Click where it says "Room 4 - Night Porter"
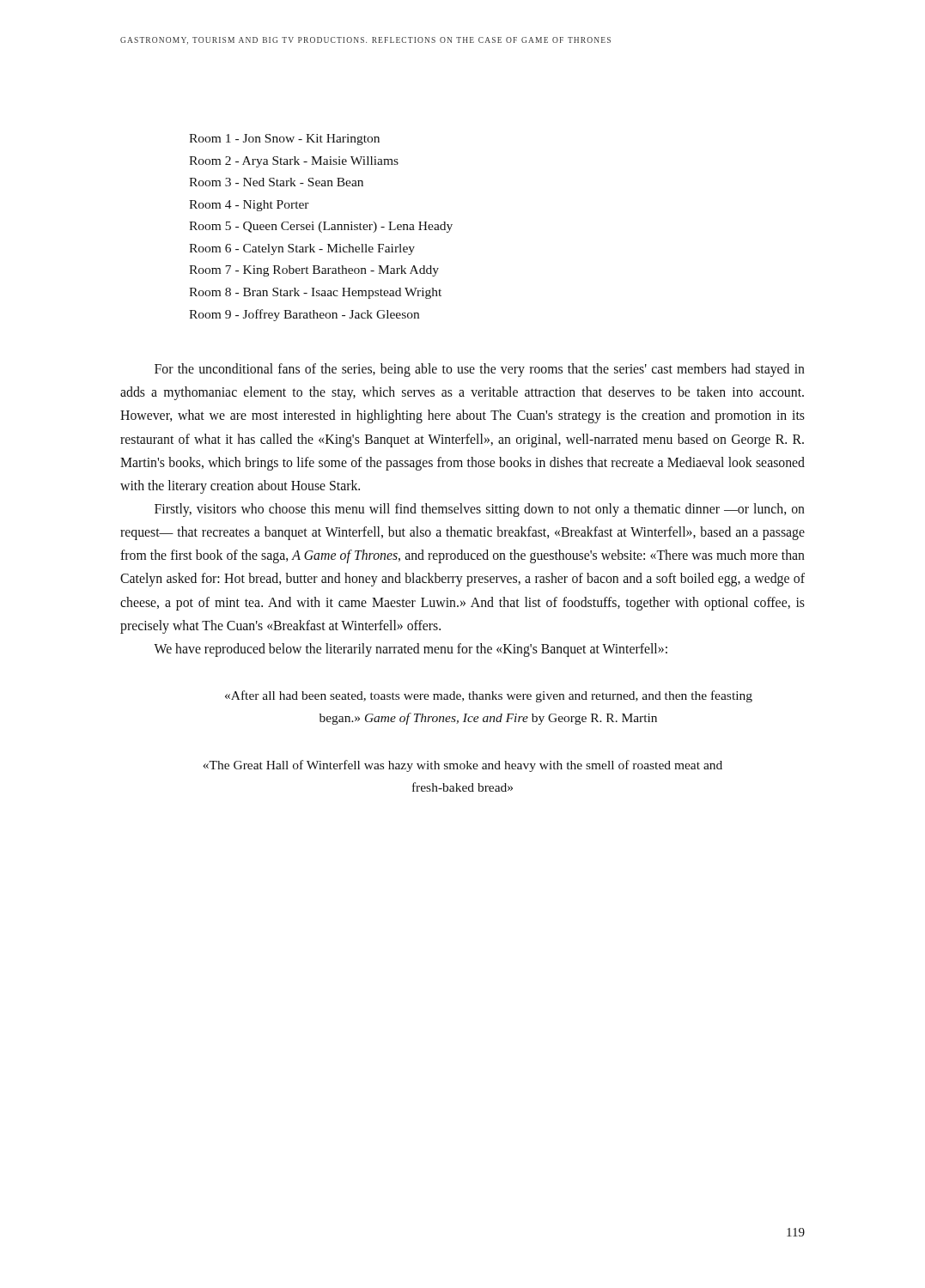The width and height of the screenshot is (925, 1288). click(x=249, y=204)
